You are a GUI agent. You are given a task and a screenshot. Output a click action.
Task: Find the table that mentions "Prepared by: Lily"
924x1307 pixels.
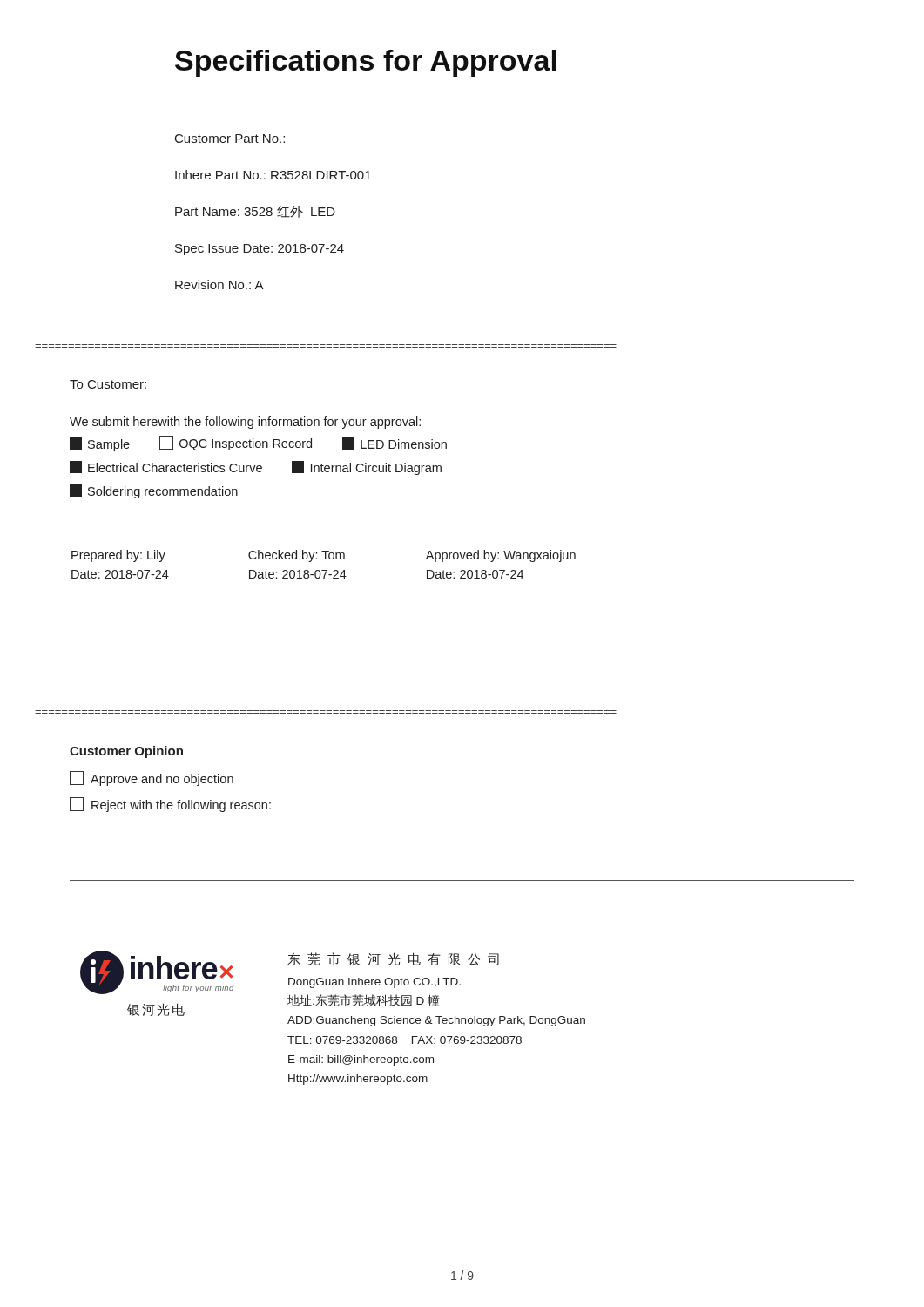click(x=323, y=565)
